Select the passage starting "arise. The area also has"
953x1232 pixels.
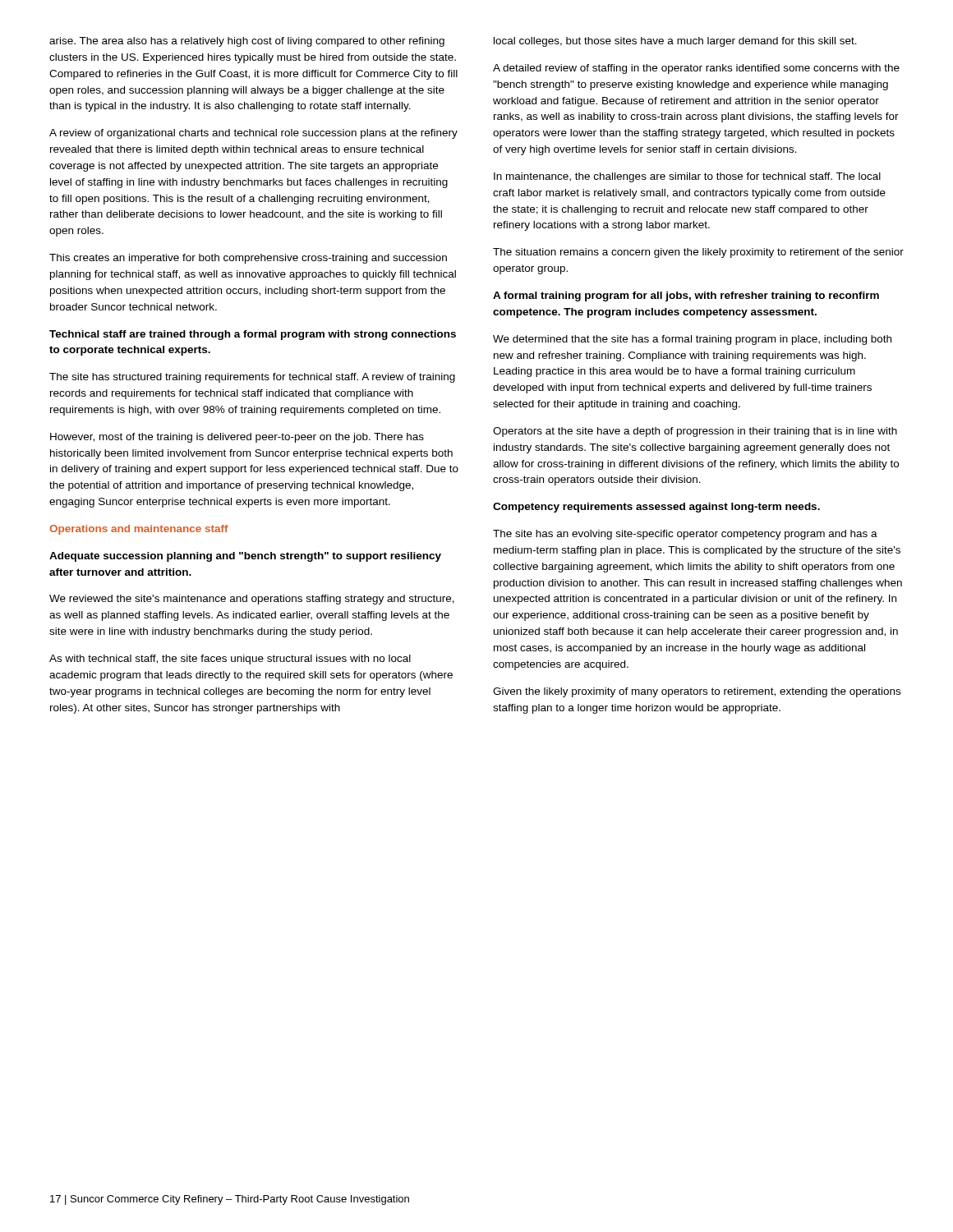[x=255, y=74]
